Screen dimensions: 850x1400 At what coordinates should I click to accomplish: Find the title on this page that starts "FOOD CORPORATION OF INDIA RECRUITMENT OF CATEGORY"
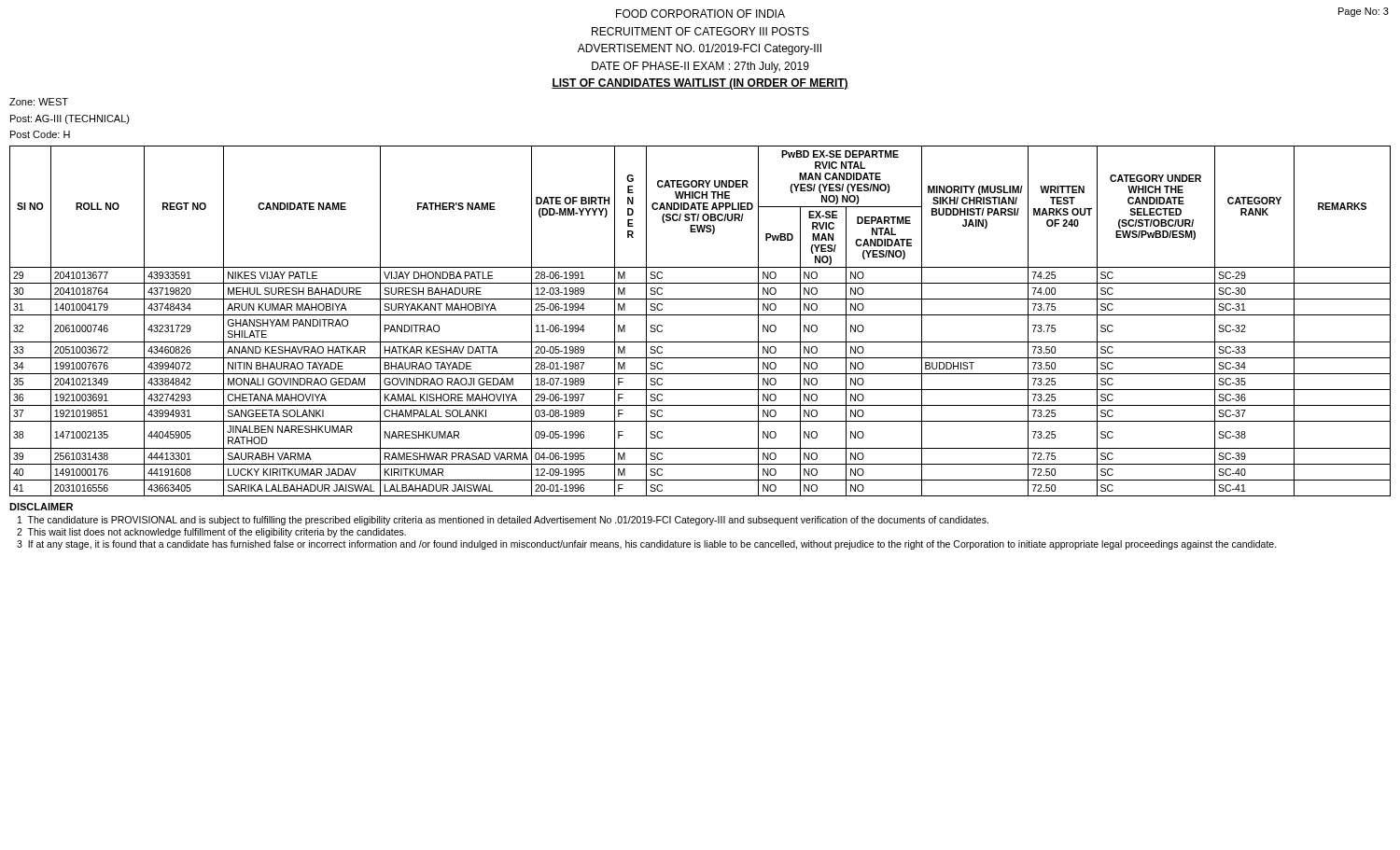pyautogui.click(x=700, y=49)
